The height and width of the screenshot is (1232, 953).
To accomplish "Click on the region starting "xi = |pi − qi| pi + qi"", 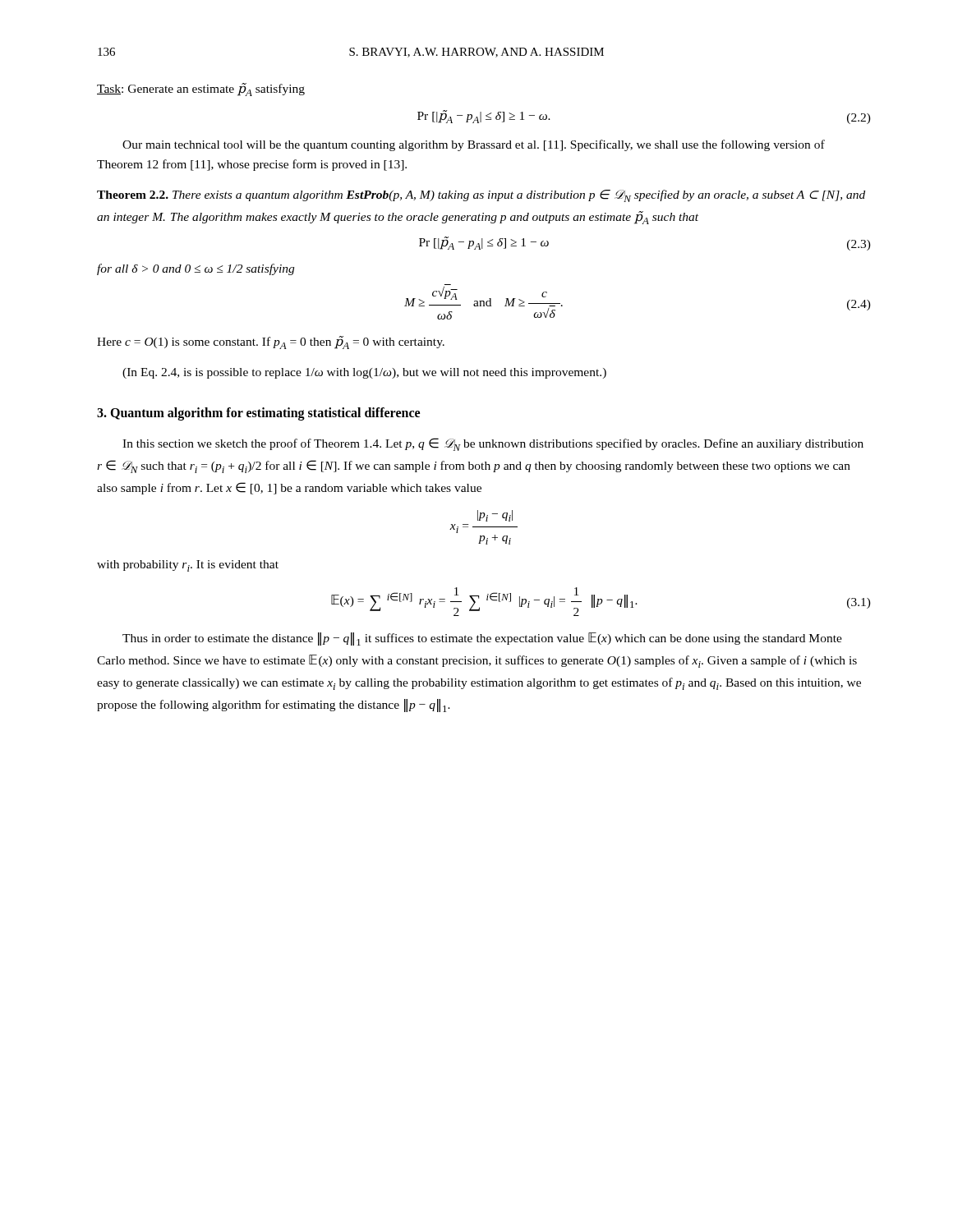I will (484, 527).
